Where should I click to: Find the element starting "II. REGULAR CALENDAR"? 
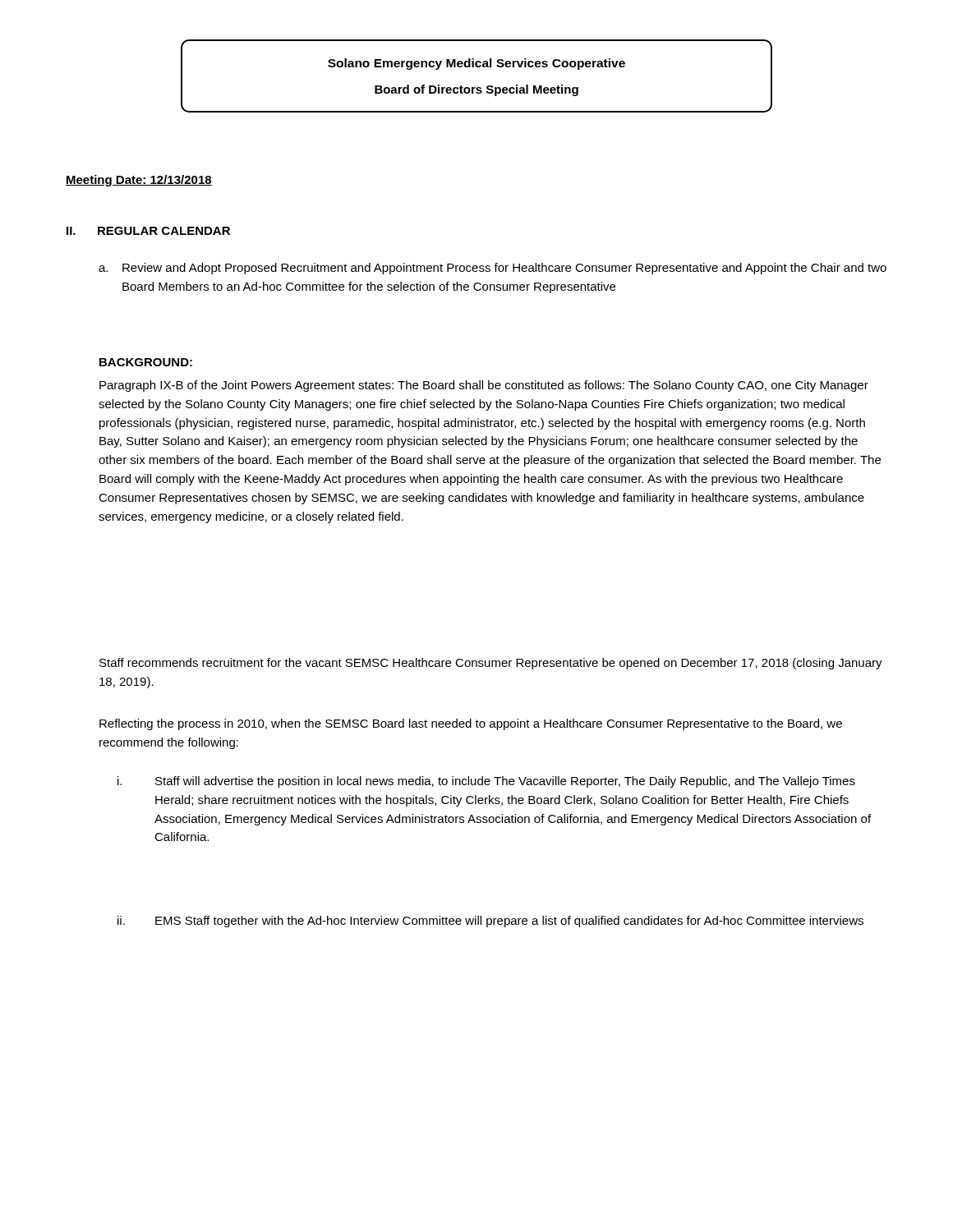click(x=148, y=230)
